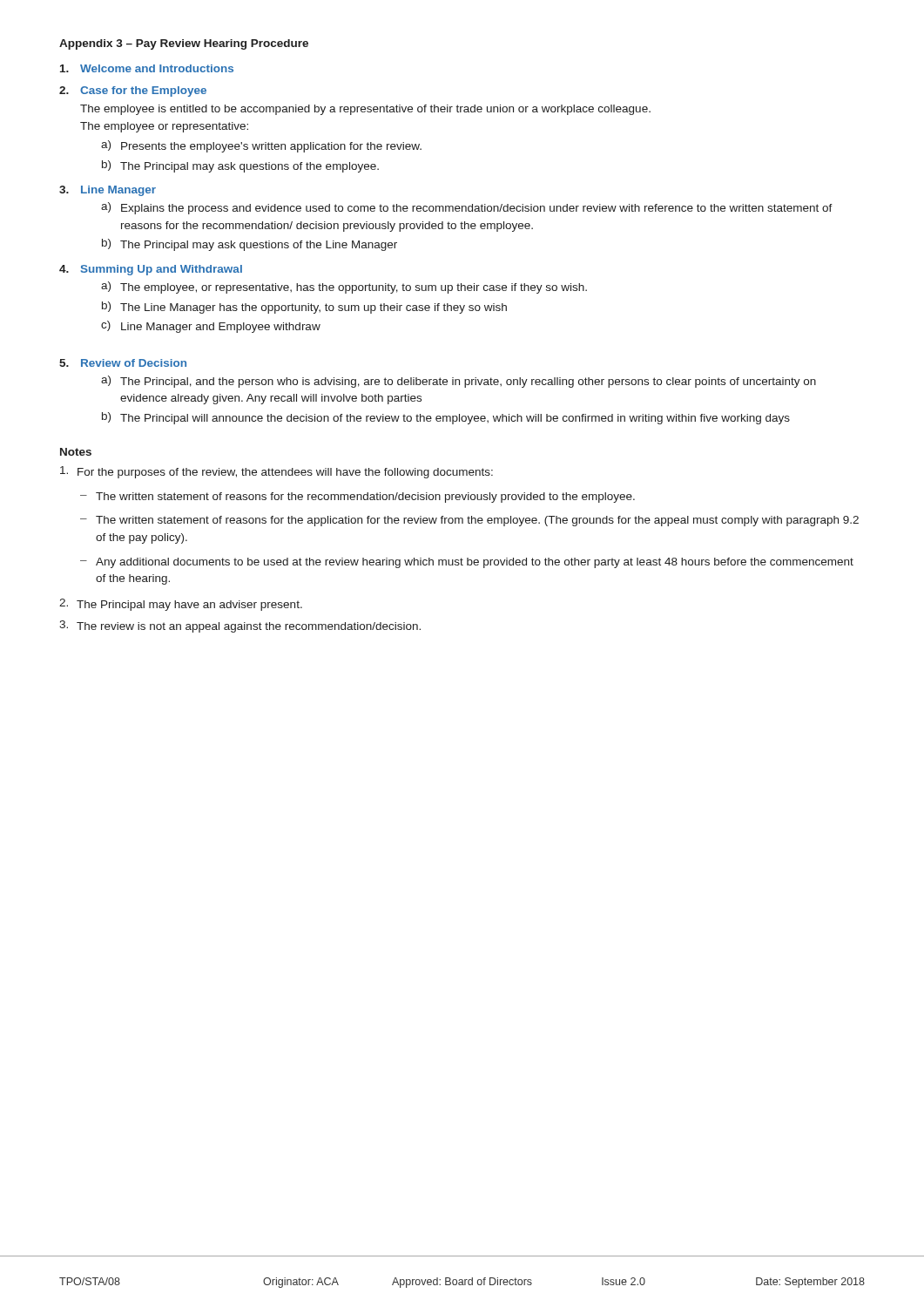Find the list item that reads "a) Presents the employee's written application for the"

tap(261, 146)
